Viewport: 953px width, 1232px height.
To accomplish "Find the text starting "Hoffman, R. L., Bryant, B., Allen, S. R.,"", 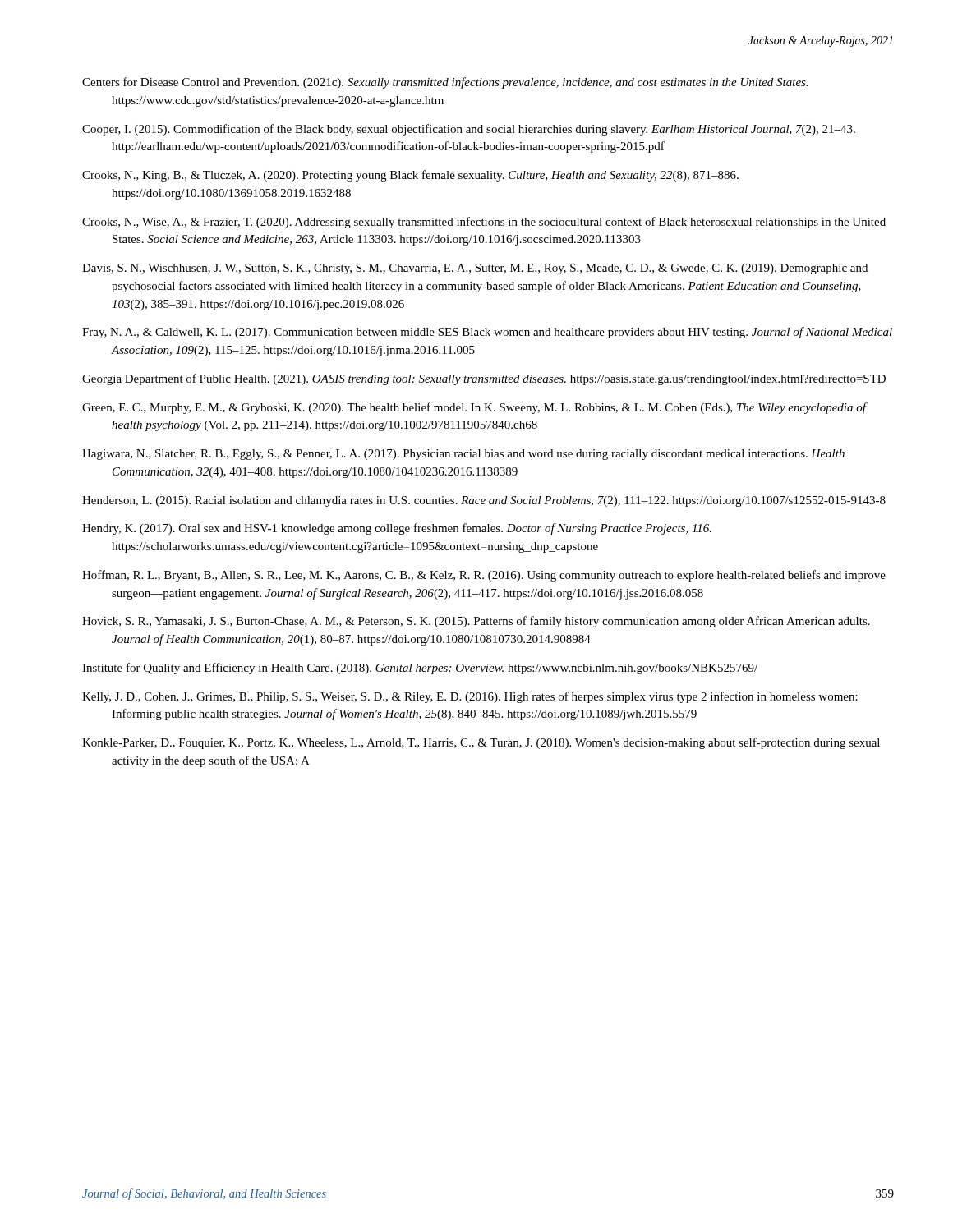I will [484, 584].
